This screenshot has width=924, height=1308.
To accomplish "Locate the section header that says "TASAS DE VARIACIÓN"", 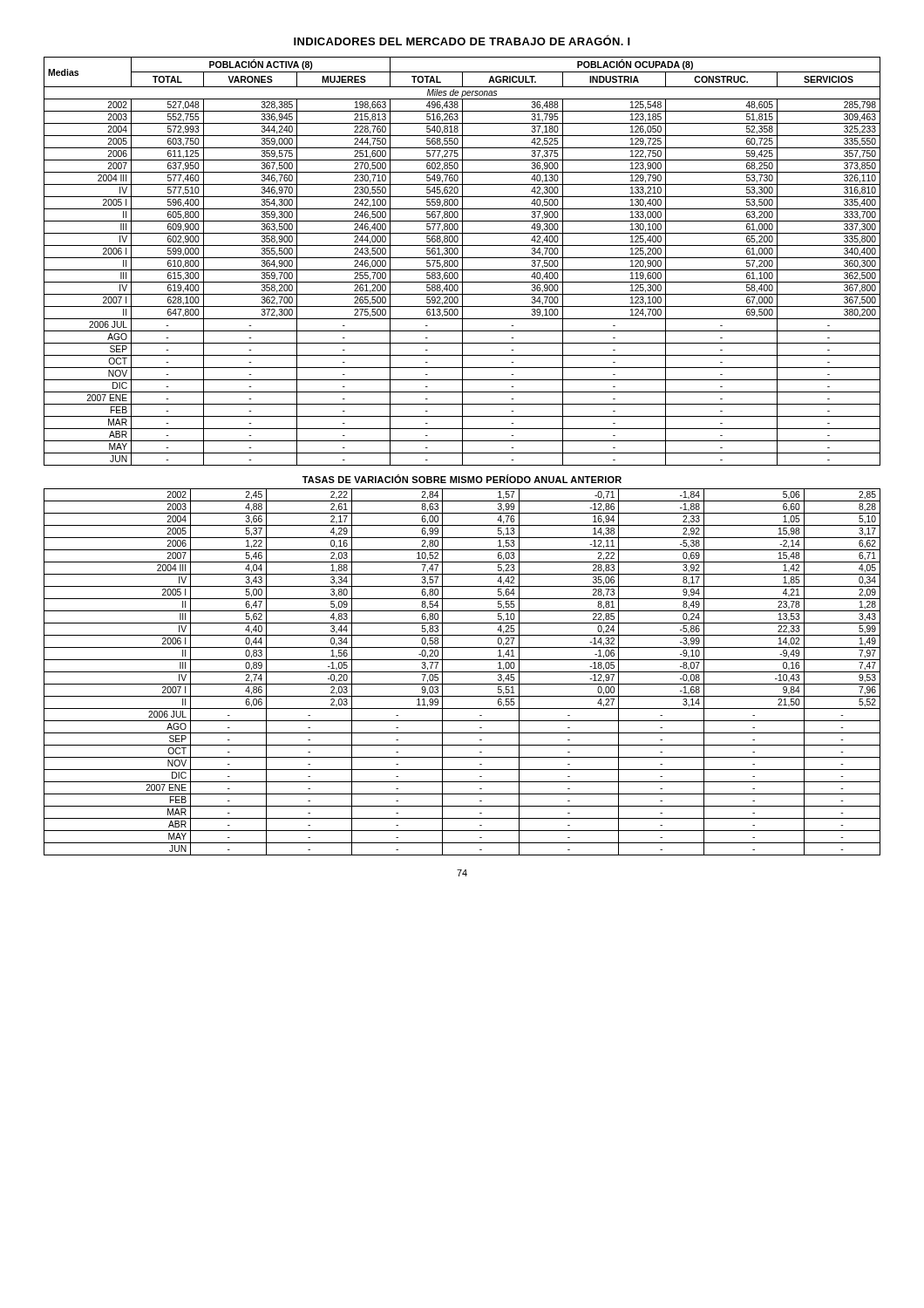I will pyautogui.click(x=462, y=480).
